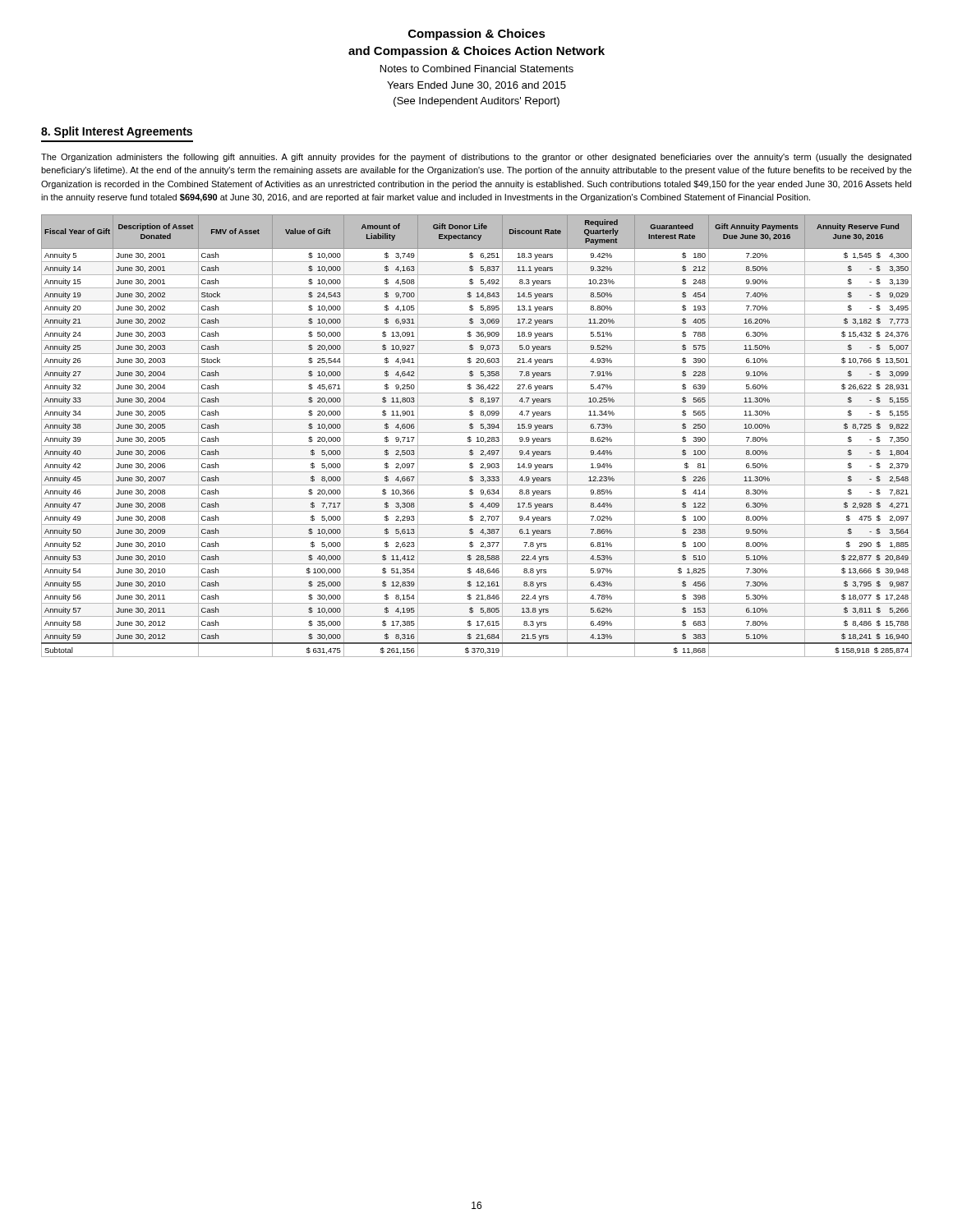Navigate to the region starting "8. Split Interest Agreements"

117,131
